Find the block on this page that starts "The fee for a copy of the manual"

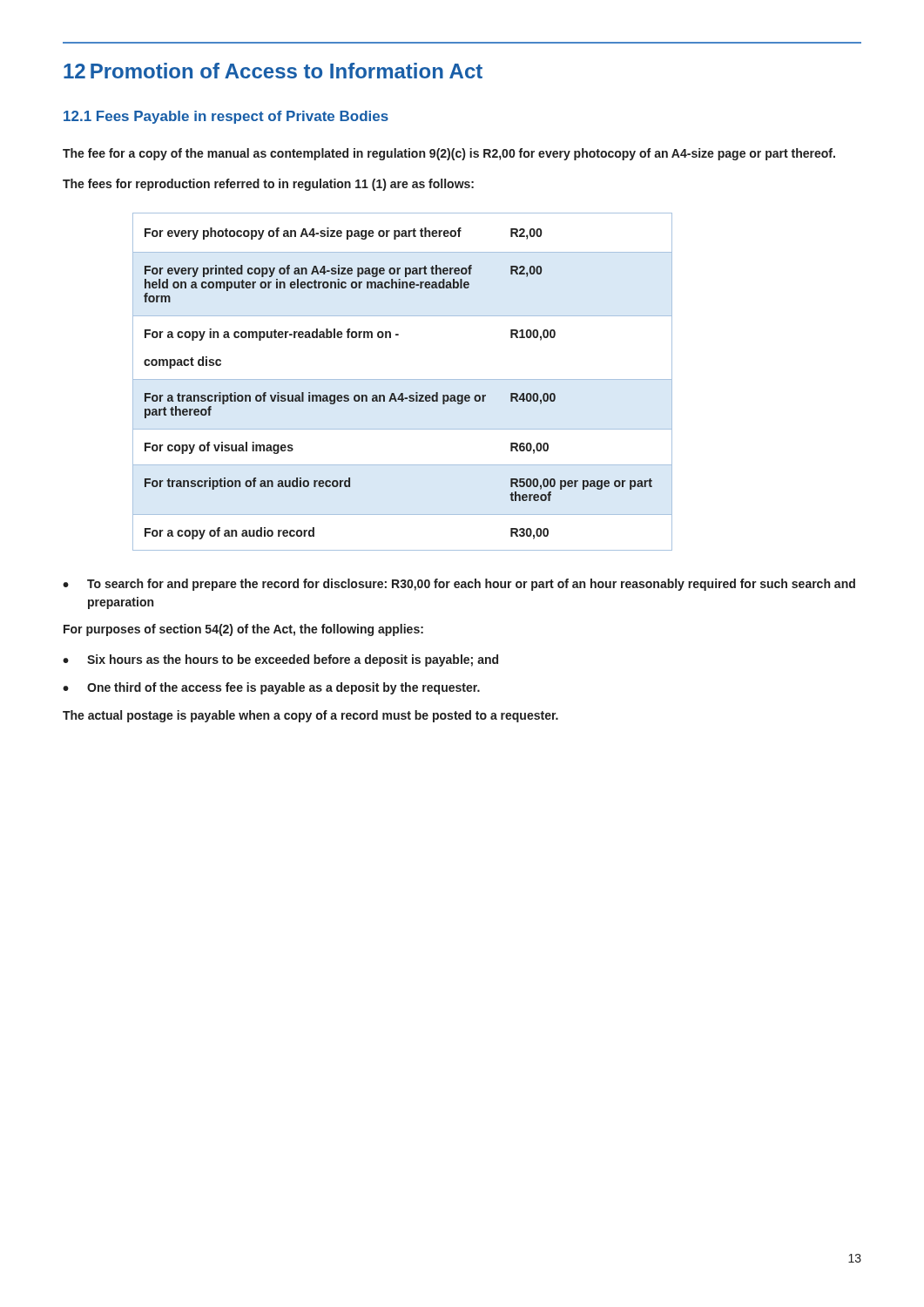coord(449,153)
